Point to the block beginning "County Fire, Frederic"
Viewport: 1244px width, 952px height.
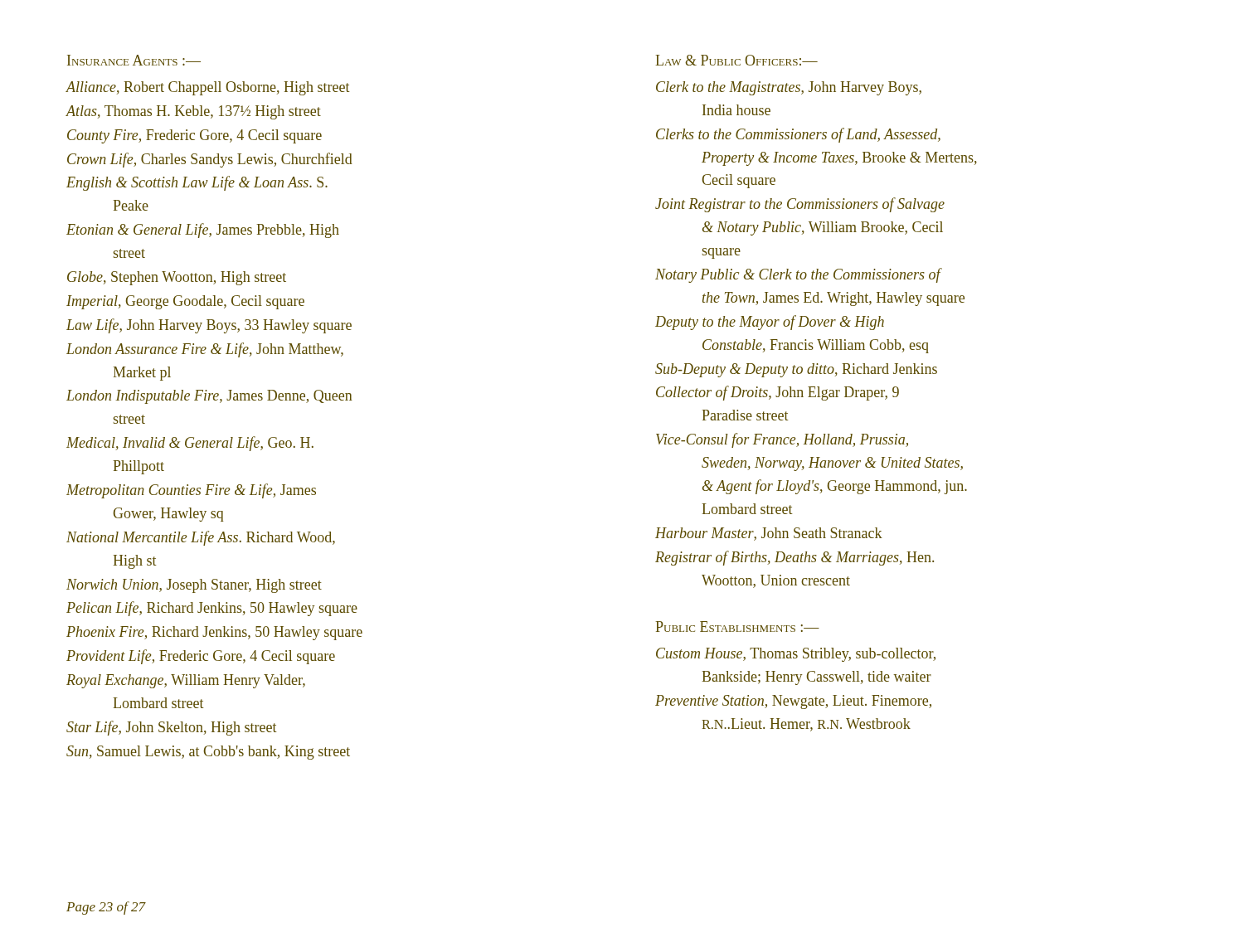point(194,135)
